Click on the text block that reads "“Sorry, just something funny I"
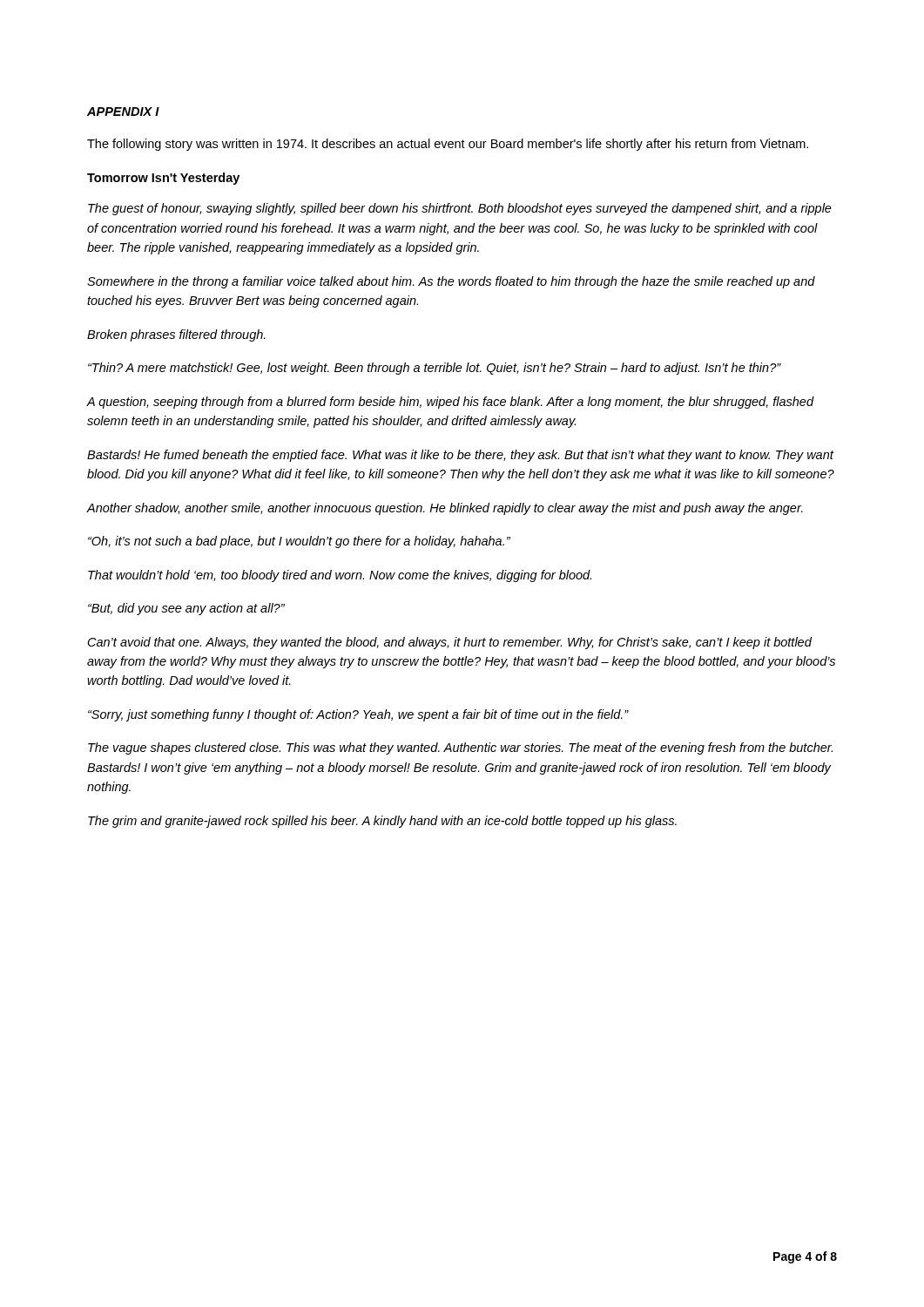The image size is (924, 1307). pyautogui.click(x=358, y=714)
